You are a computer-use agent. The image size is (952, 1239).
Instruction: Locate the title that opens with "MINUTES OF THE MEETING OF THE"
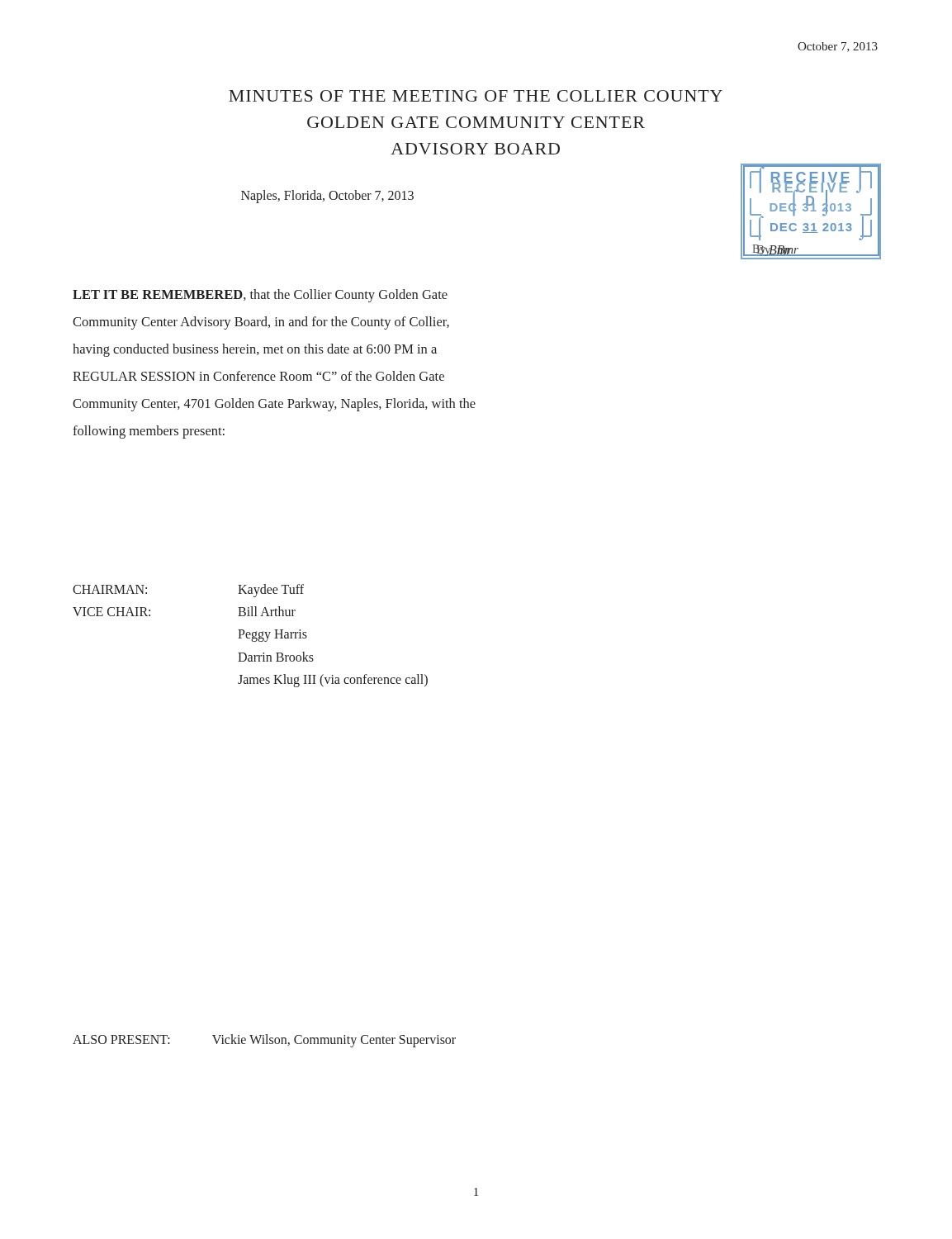pyautogui.click(x=476, y=122)
